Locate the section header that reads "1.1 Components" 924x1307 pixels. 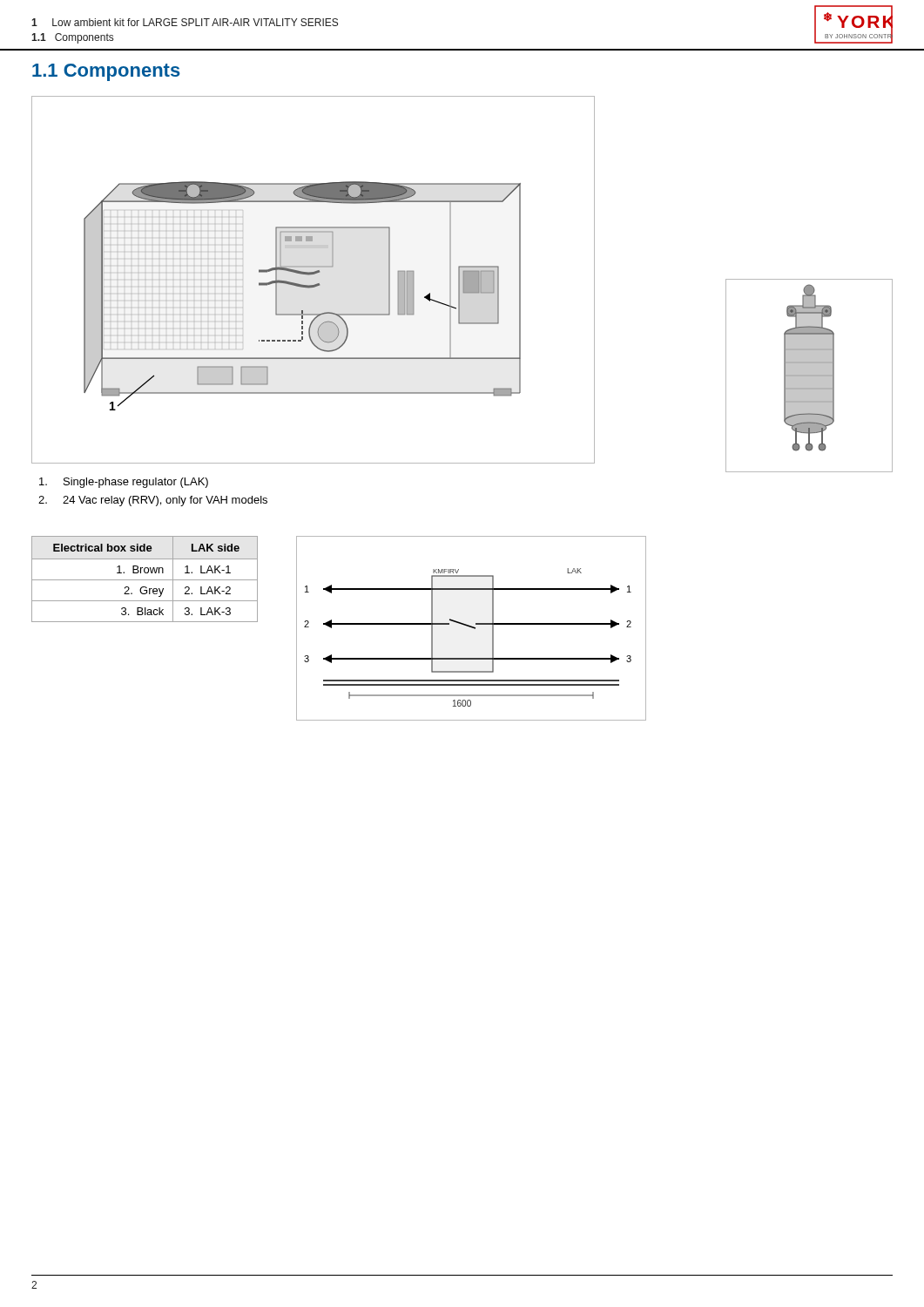pos(106,70)
